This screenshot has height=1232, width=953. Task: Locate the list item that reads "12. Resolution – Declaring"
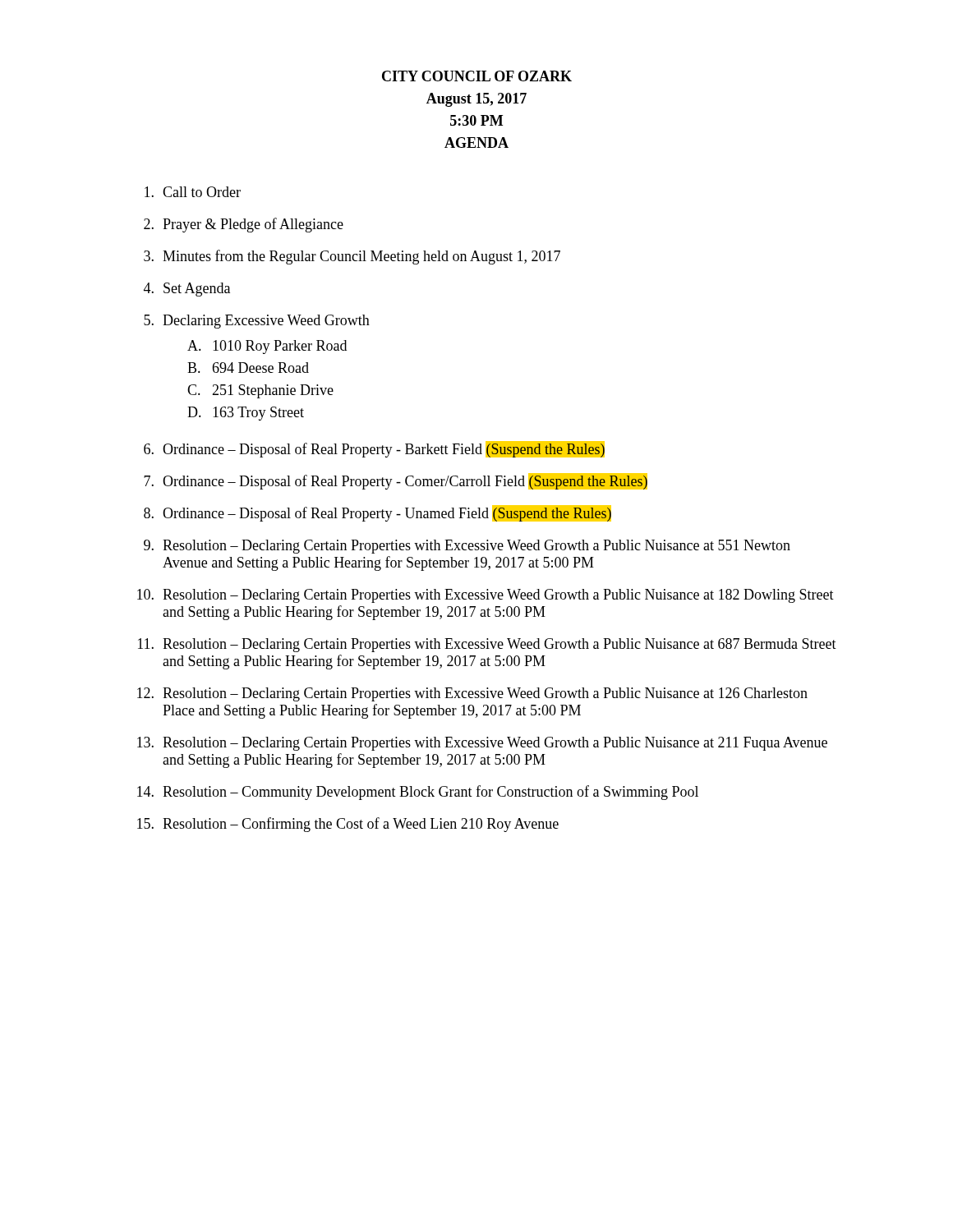(x=476, y=702)
